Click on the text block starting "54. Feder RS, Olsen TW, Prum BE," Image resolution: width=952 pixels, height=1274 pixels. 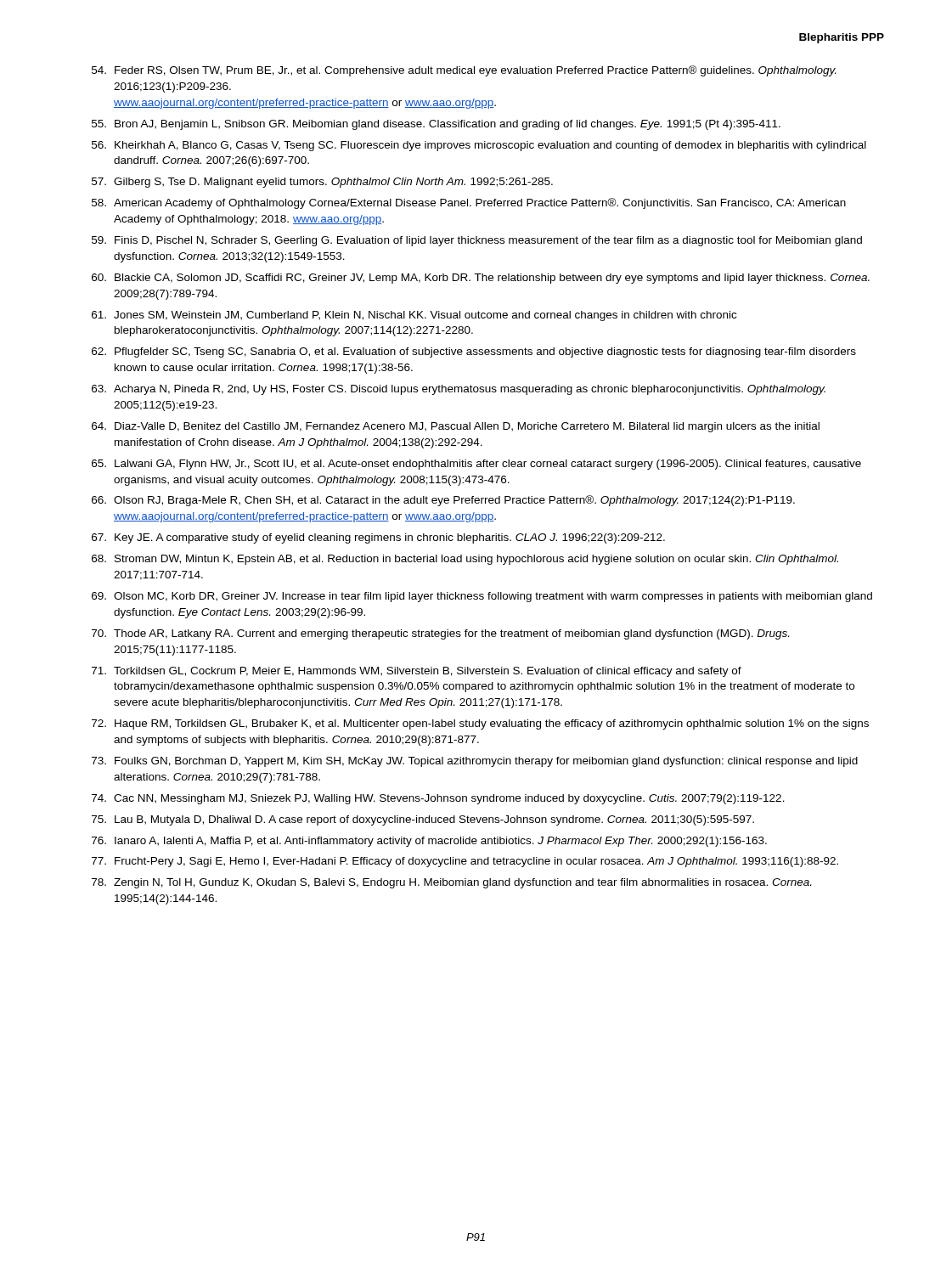tap(476, 87)
